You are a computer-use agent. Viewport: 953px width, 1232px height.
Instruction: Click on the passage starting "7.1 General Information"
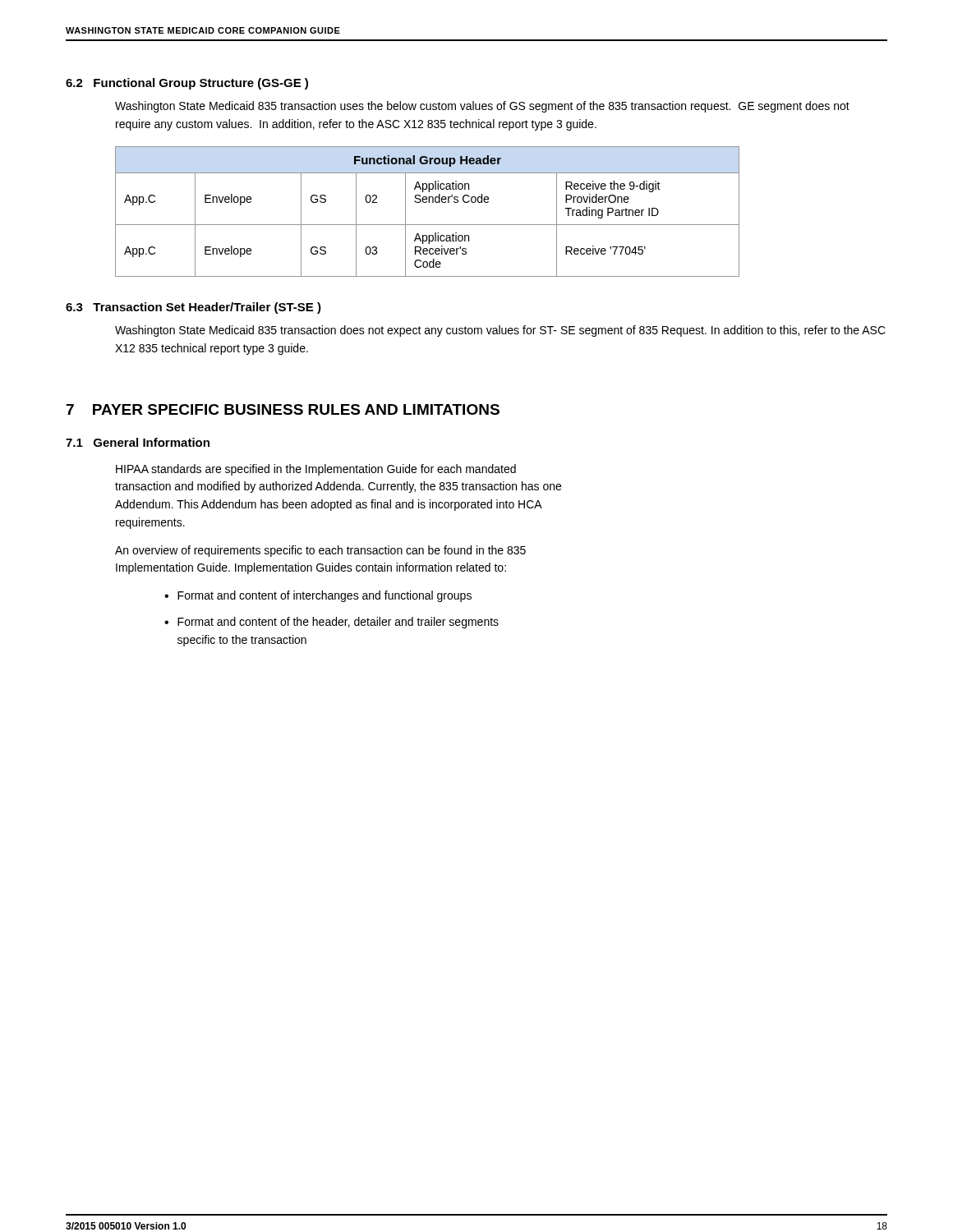coord(138,442)
